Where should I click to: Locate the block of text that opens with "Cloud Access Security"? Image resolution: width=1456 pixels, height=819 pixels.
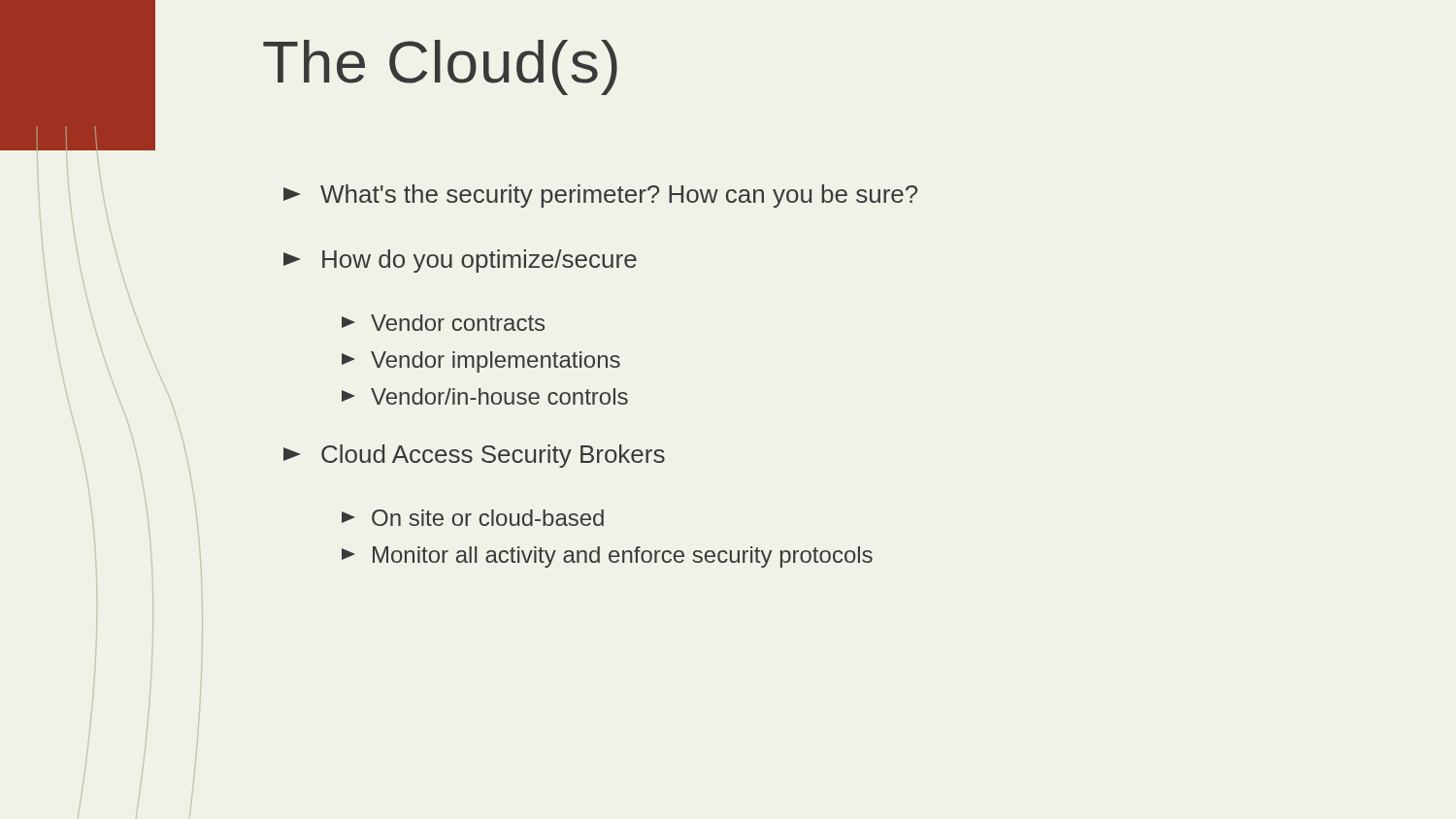(x=473, y=455)
